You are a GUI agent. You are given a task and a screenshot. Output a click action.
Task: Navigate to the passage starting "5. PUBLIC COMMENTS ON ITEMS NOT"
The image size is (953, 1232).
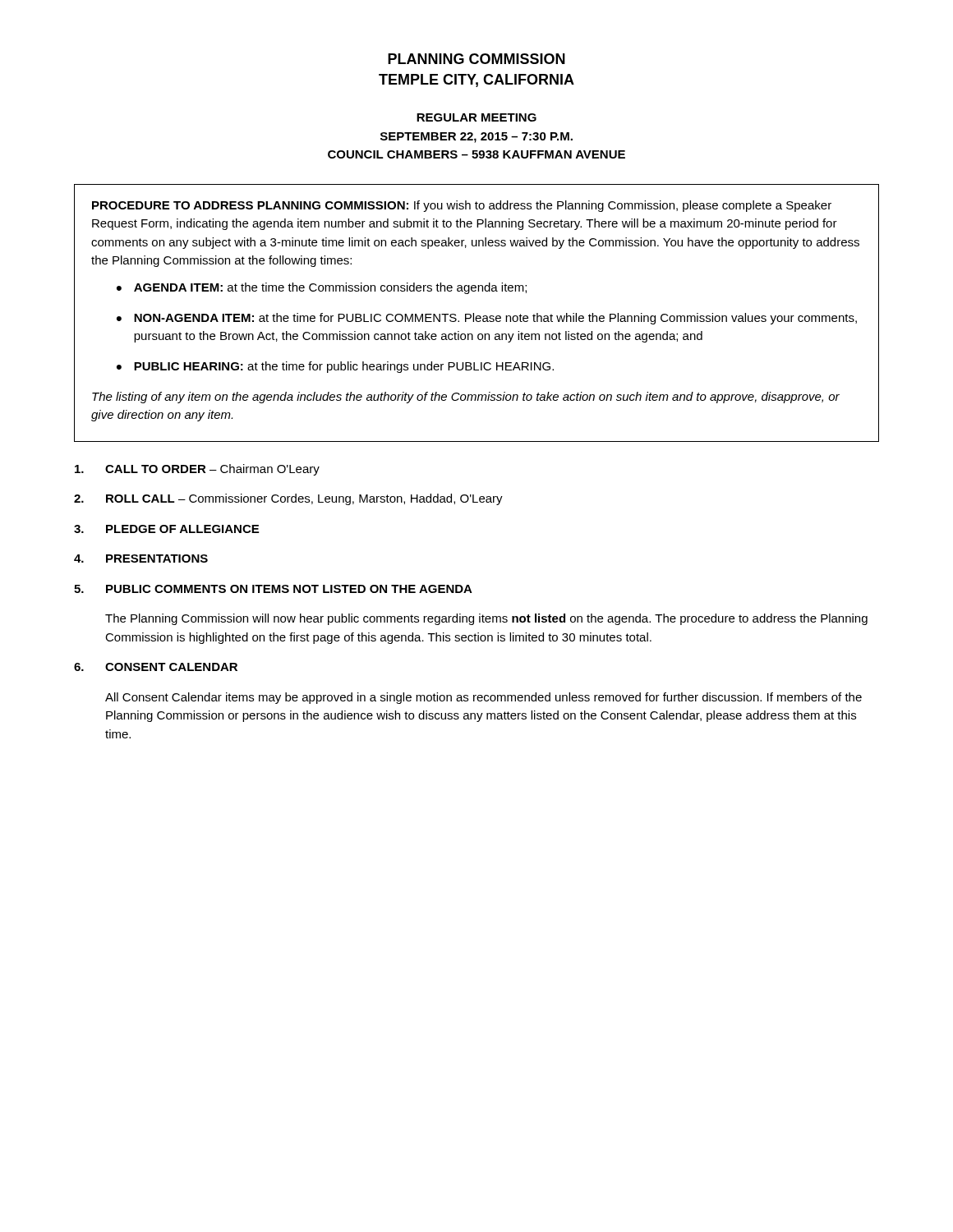tap(476, 589)
